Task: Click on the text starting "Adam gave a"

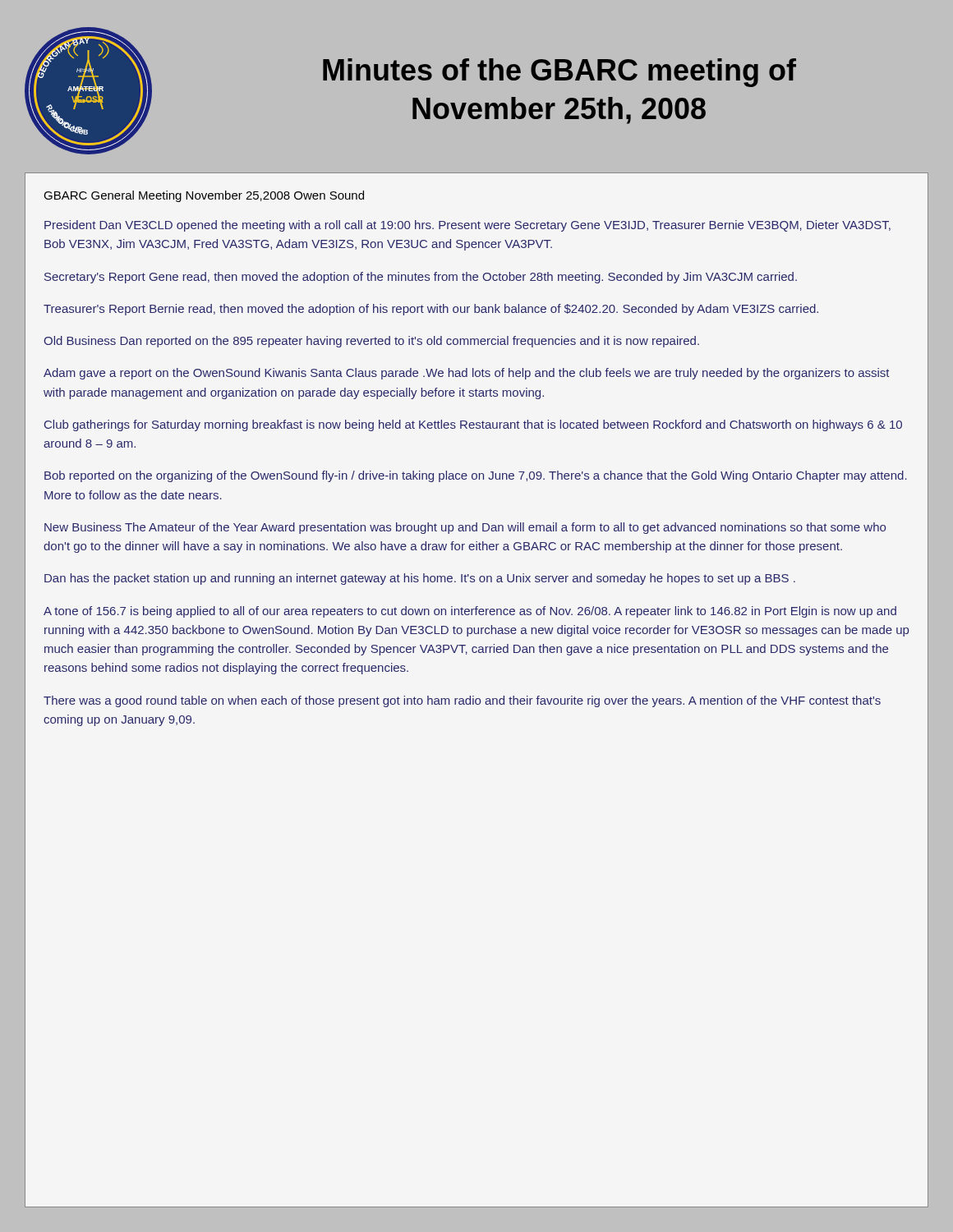Action: pos(466,382)
